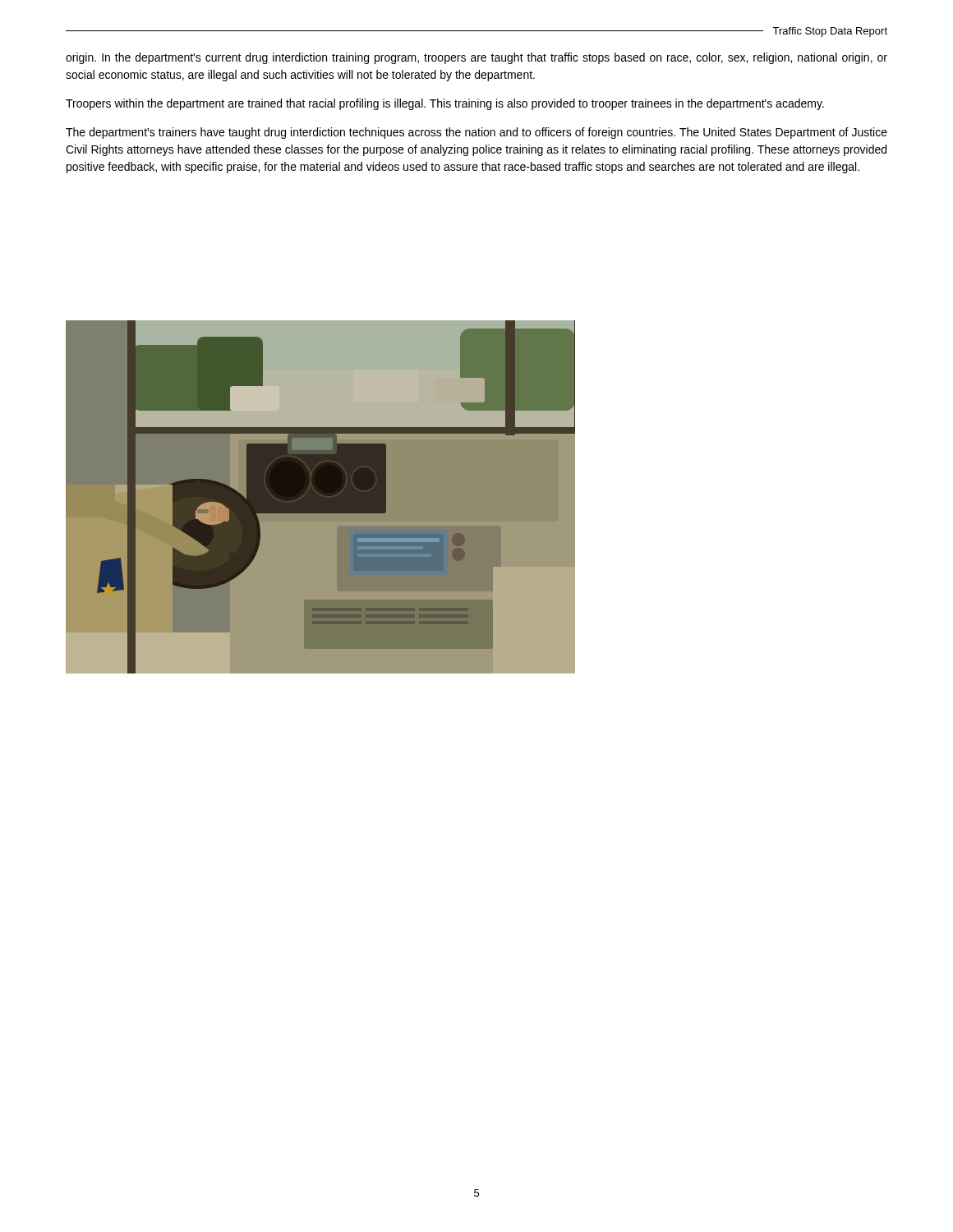Select the element starting "The department's trainers have taught drug interdiction"
The height and width of the screenshot is (1232, 953).
pos(476,150)
